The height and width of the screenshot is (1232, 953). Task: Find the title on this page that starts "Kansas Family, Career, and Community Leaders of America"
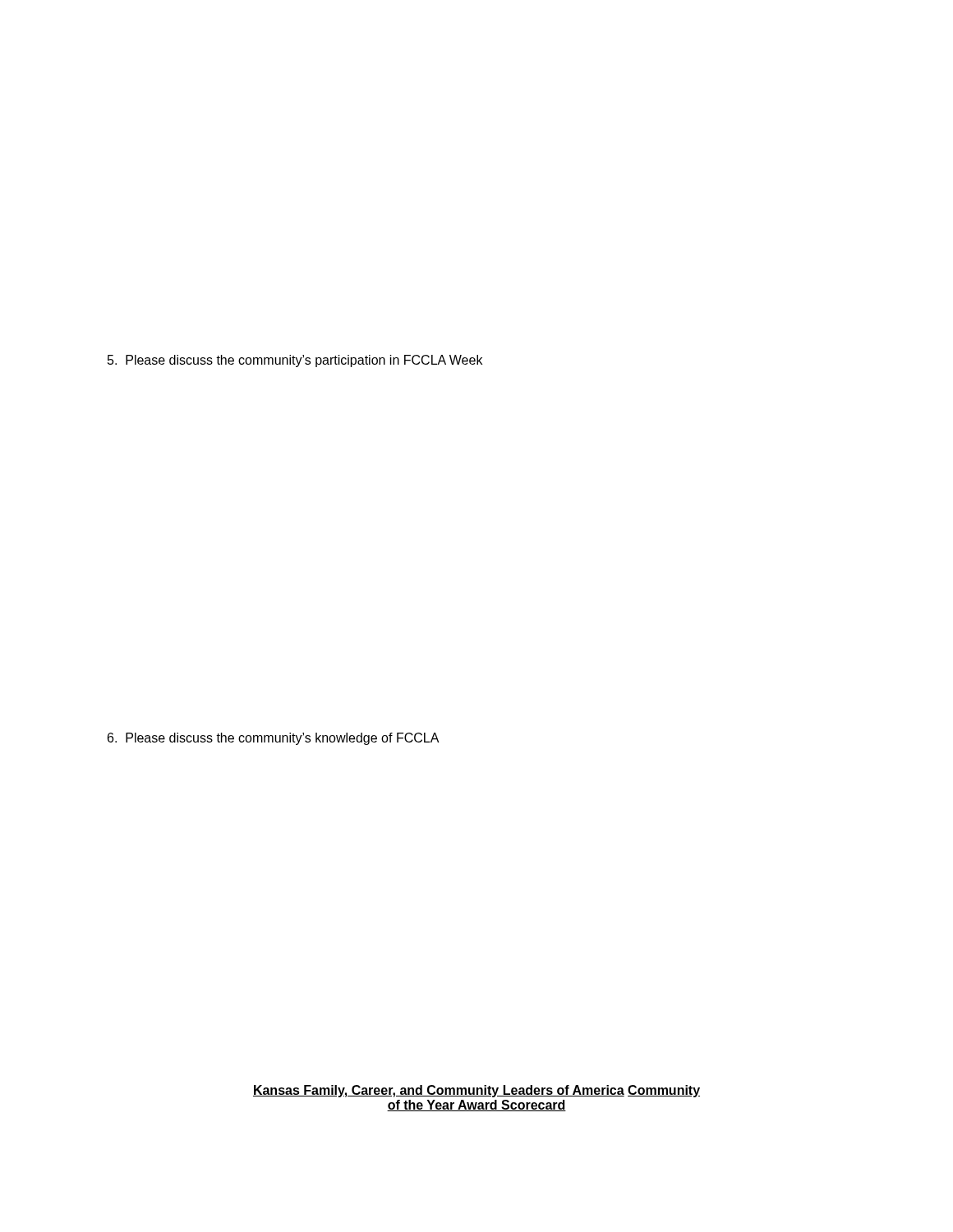[x=476, y=1098]
